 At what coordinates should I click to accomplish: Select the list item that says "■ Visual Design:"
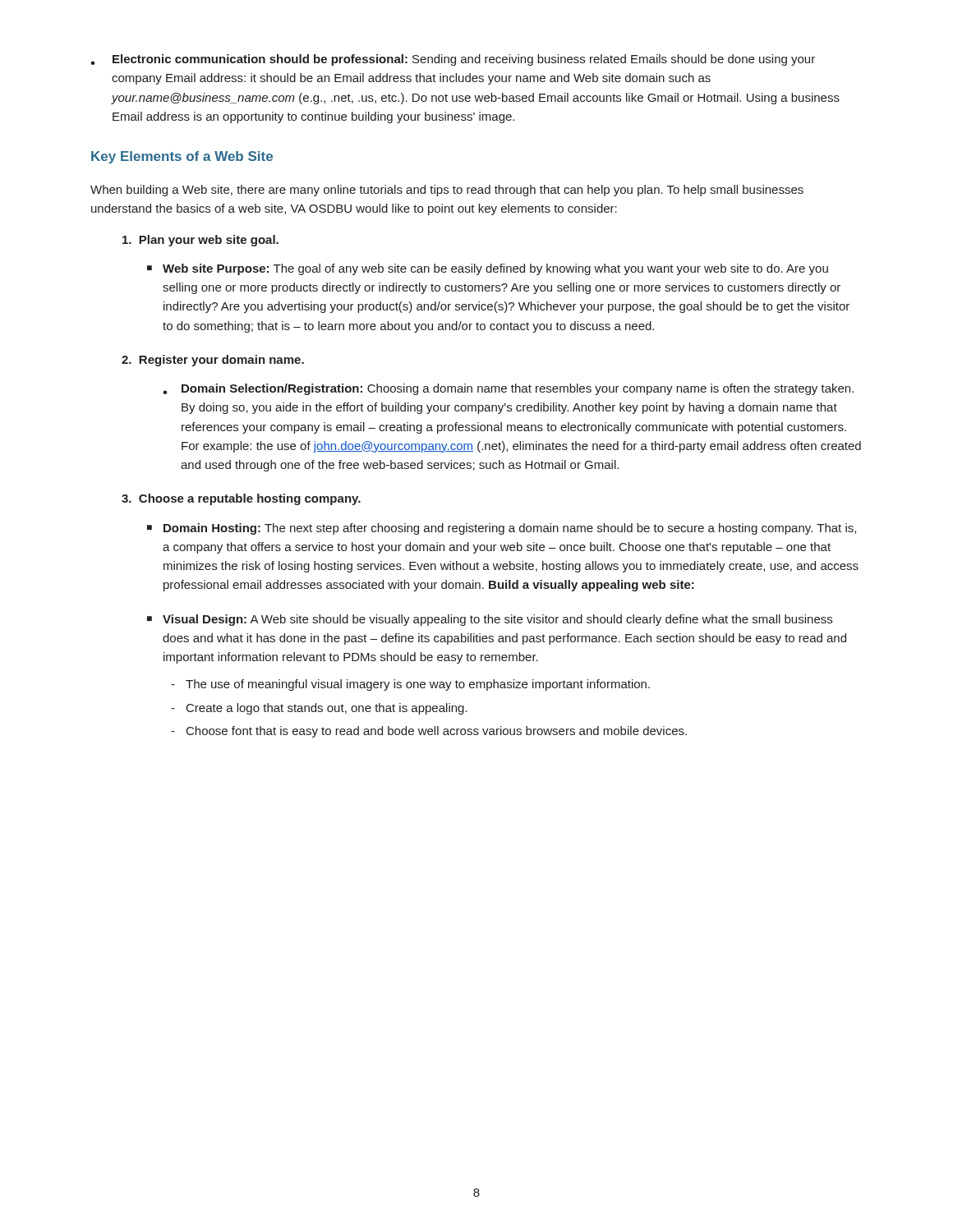[x=504, y=638]
